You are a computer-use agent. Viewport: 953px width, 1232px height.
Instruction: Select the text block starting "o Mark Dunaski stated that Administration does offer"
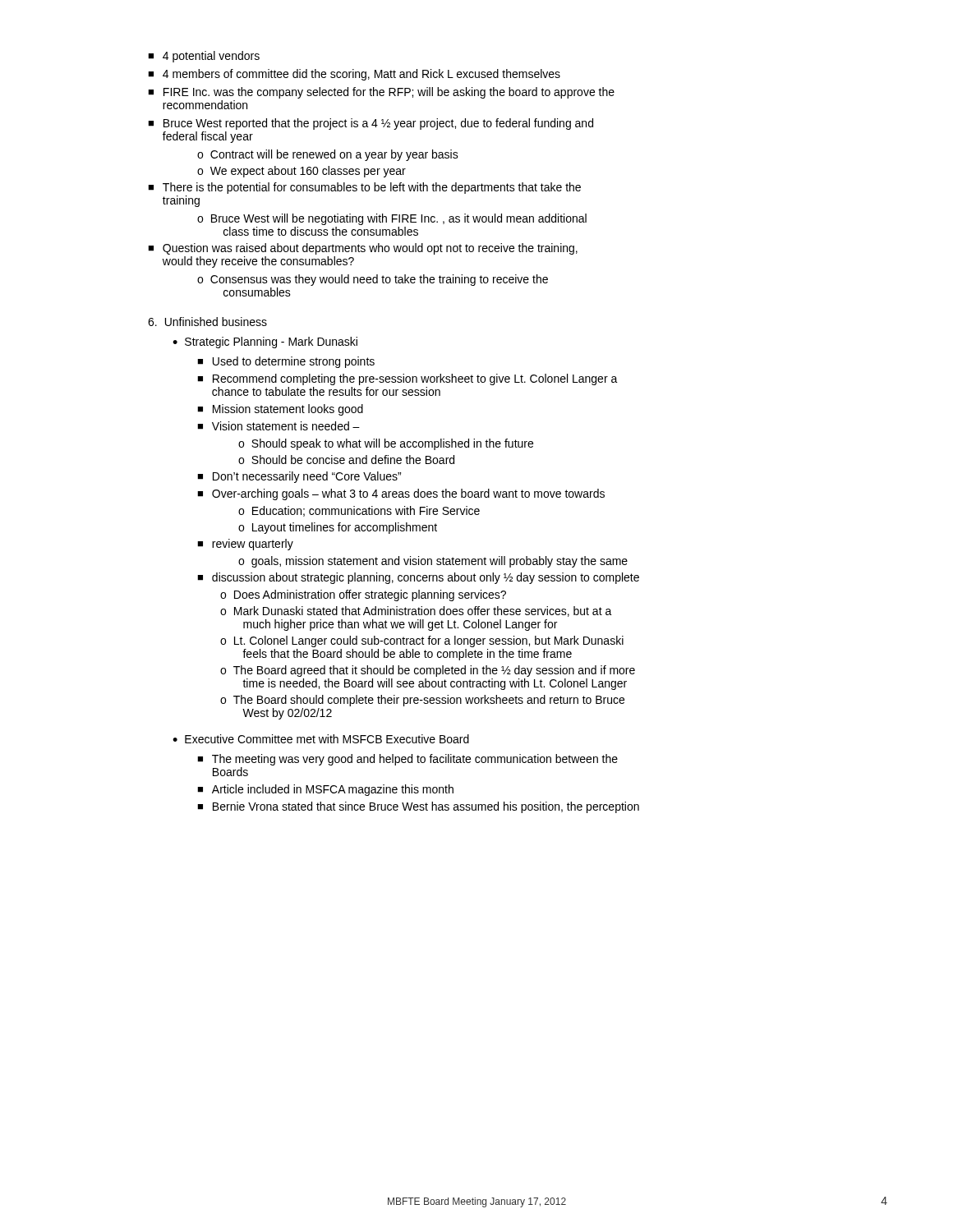416,618
